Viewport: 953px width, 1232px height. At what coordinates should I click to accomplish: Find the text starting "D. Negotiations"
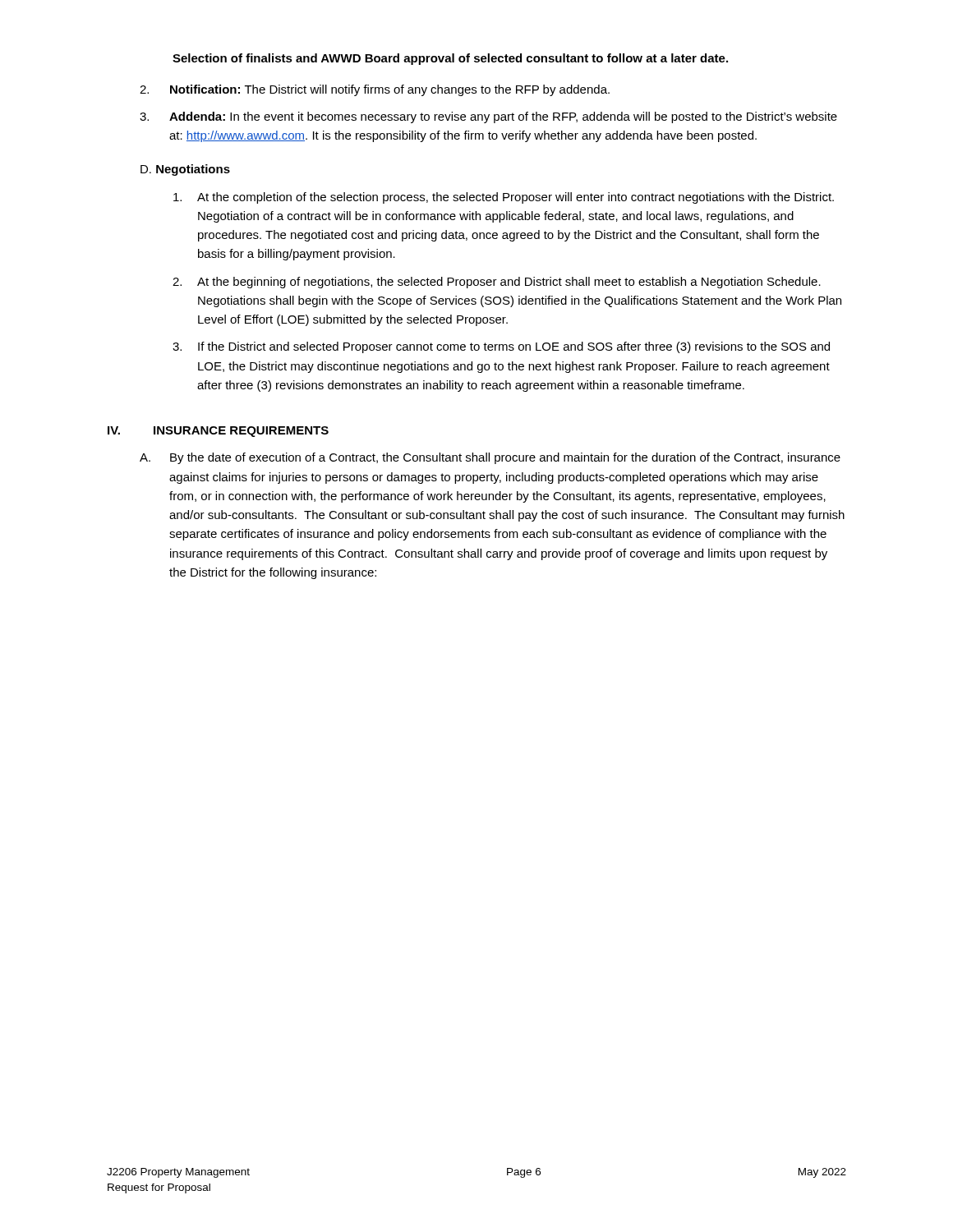pos(185,169)
